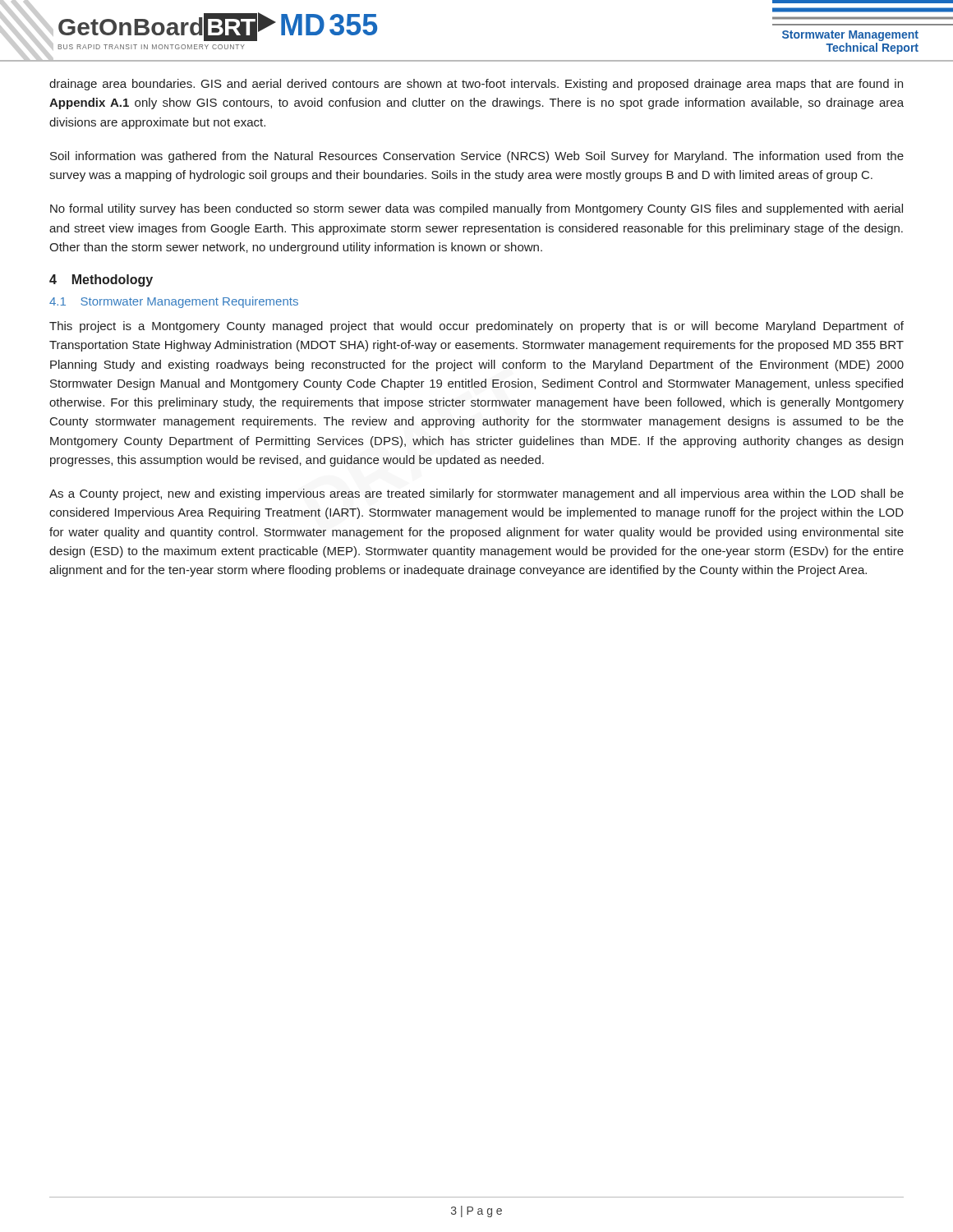
Task: Navigate to the region starting "No formal utility survey has been conducted so"
Action: coord(476,227)
